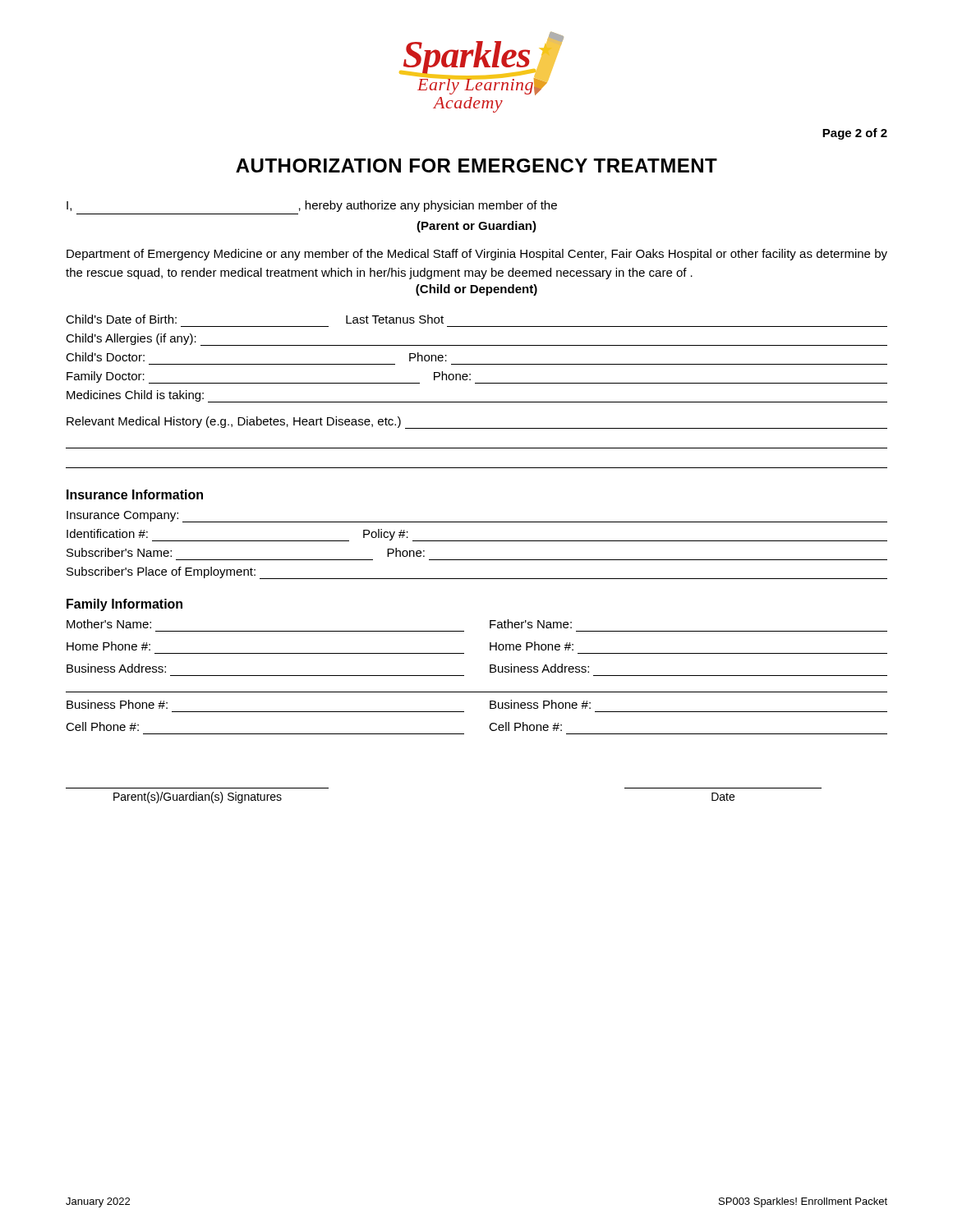This screenshot has width=953, height=1232.
Task: Click on the section header containing "Insurance Information"
Action: click(135, 495)
